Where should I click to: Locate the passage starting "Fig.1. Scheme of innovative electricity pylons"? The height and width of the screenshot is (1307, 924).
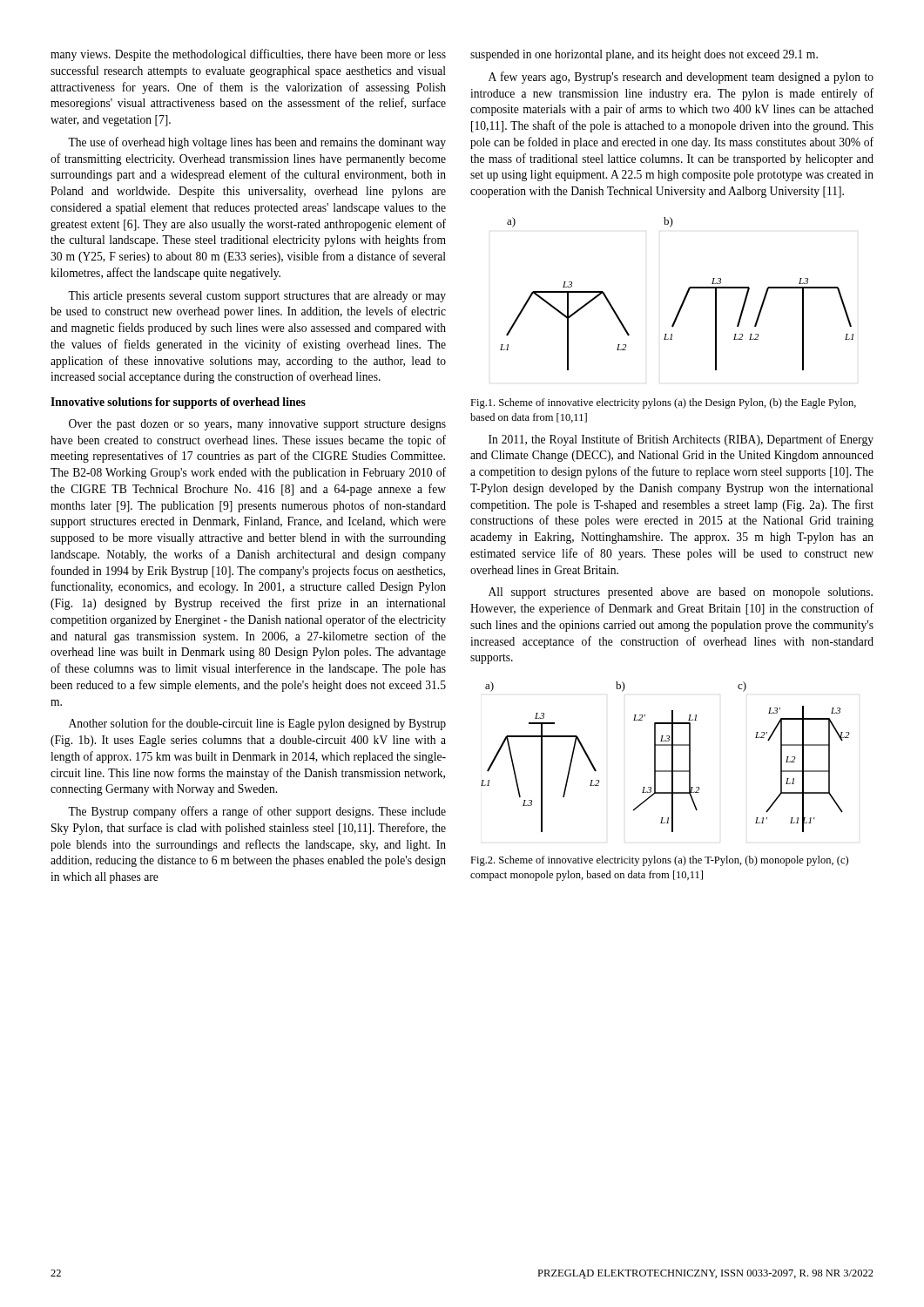coord(663,410)
